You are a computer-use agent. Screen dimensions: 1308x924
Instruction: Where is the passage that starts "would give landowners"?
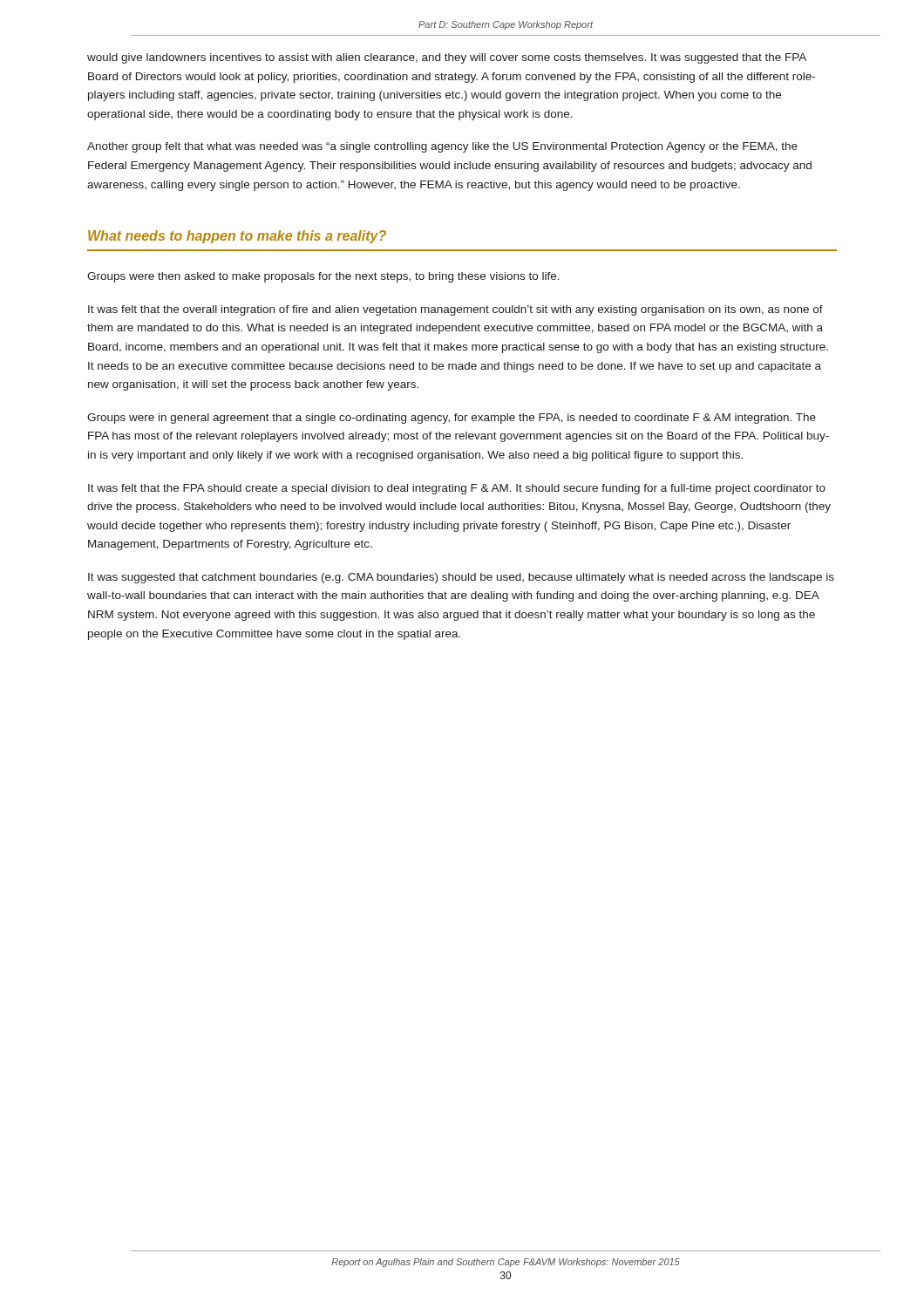(x=451, y=85)
